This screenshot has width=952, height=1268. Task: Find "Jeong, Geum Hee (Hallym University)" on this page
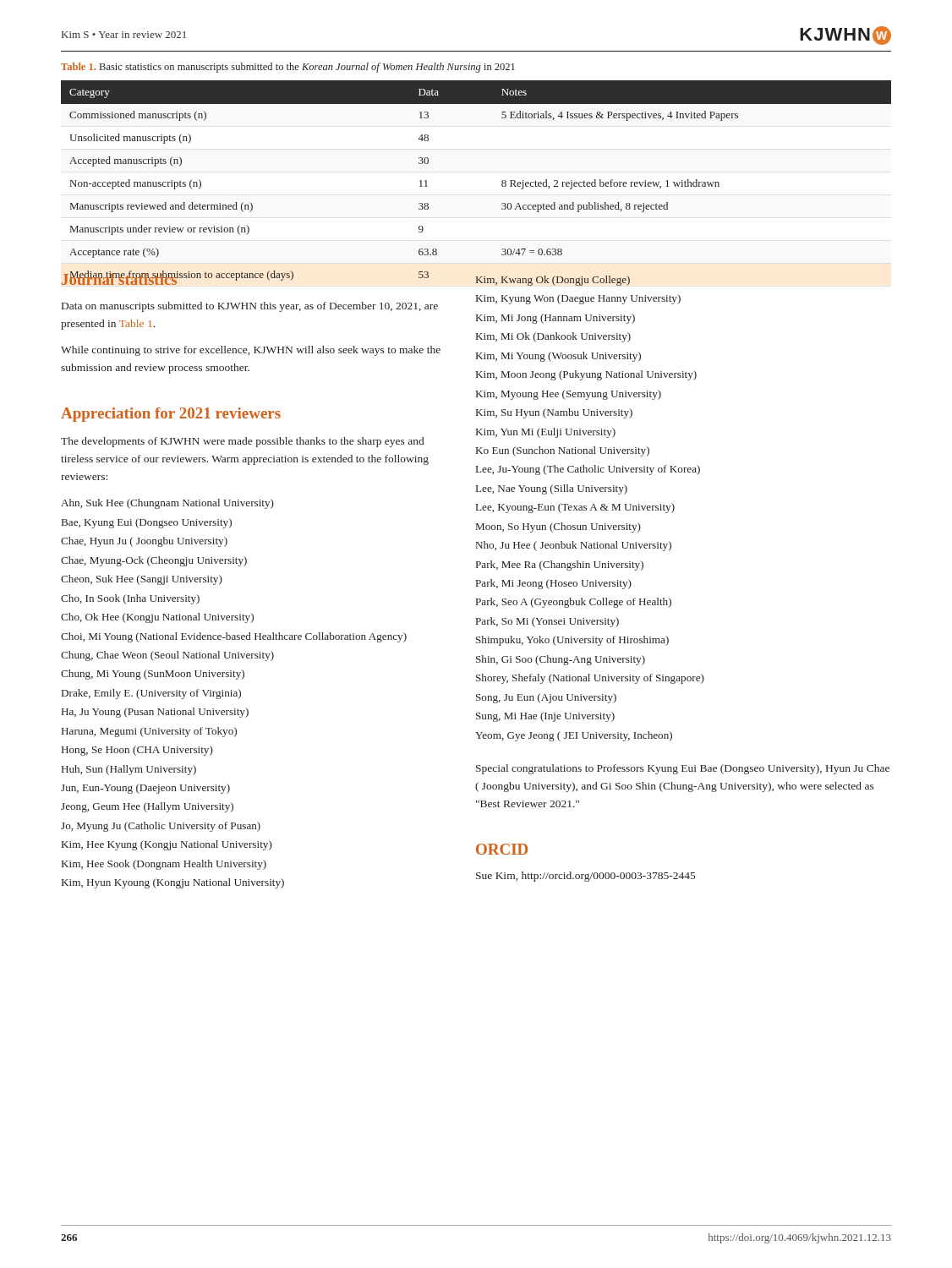(x=147, y=806)
